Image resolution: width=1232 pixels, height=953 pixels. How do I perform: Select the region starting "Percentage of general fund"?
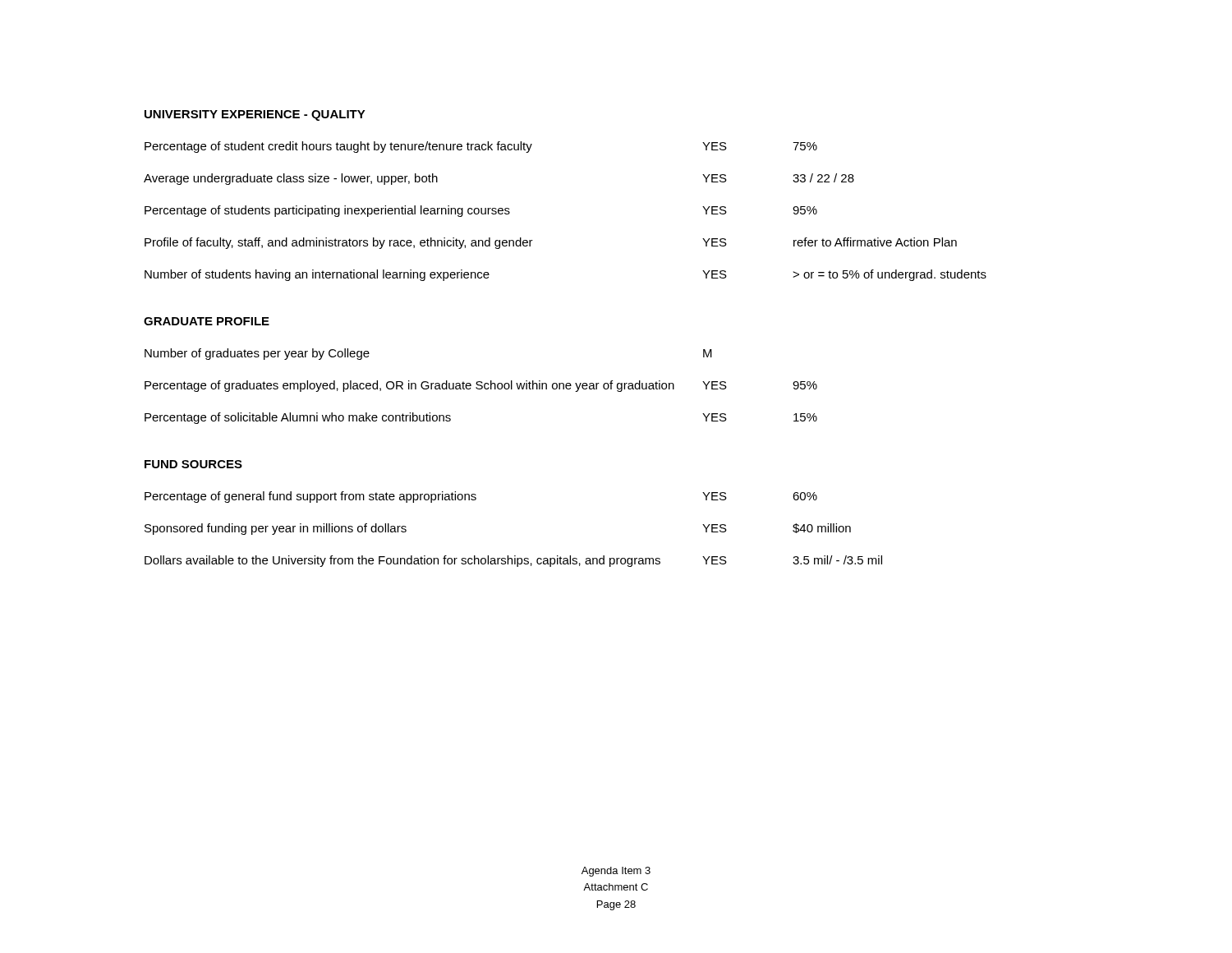click(x=311, y=497)
